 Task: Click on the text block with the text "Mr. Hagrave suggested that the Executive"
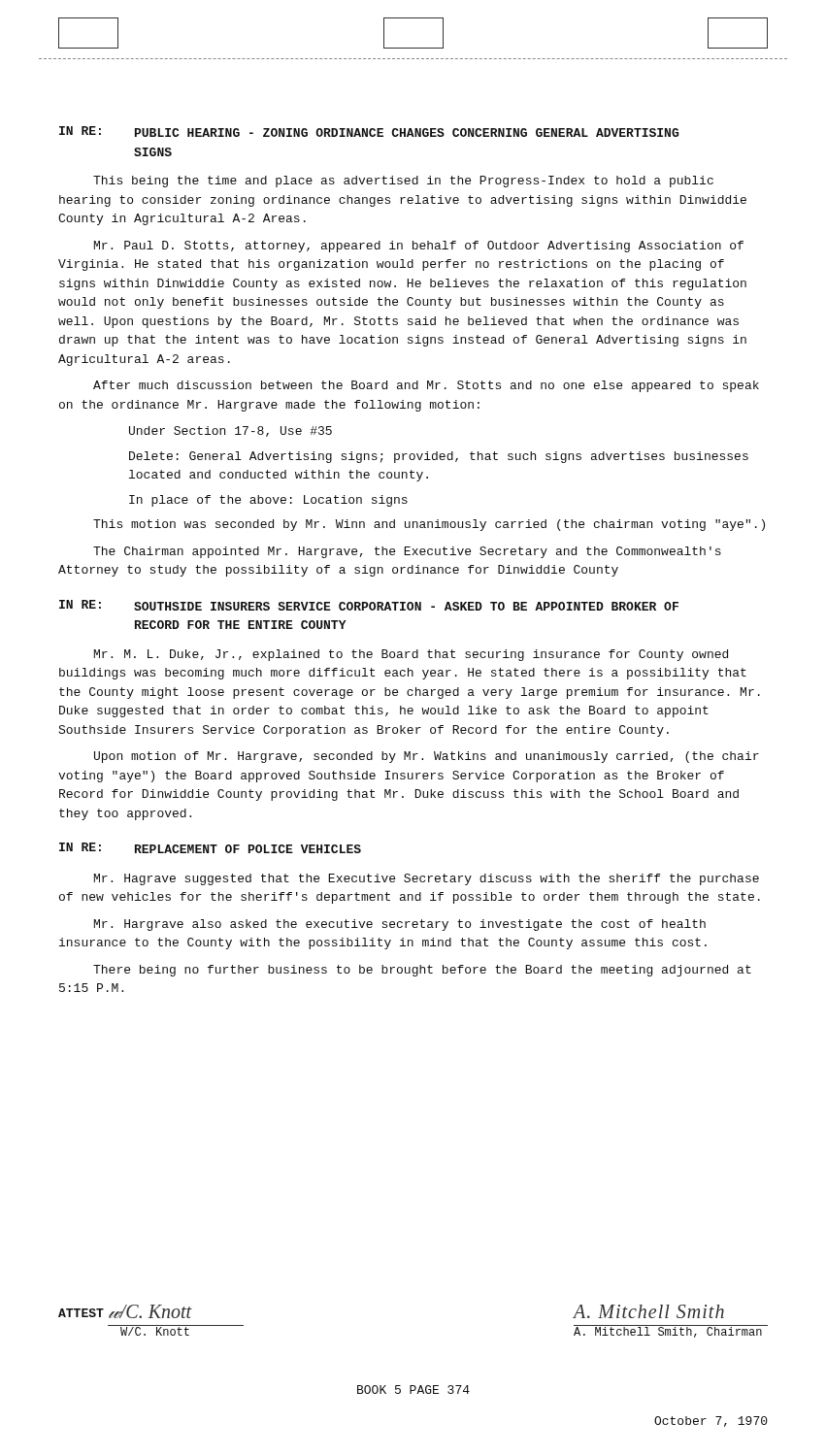[410, 888]
